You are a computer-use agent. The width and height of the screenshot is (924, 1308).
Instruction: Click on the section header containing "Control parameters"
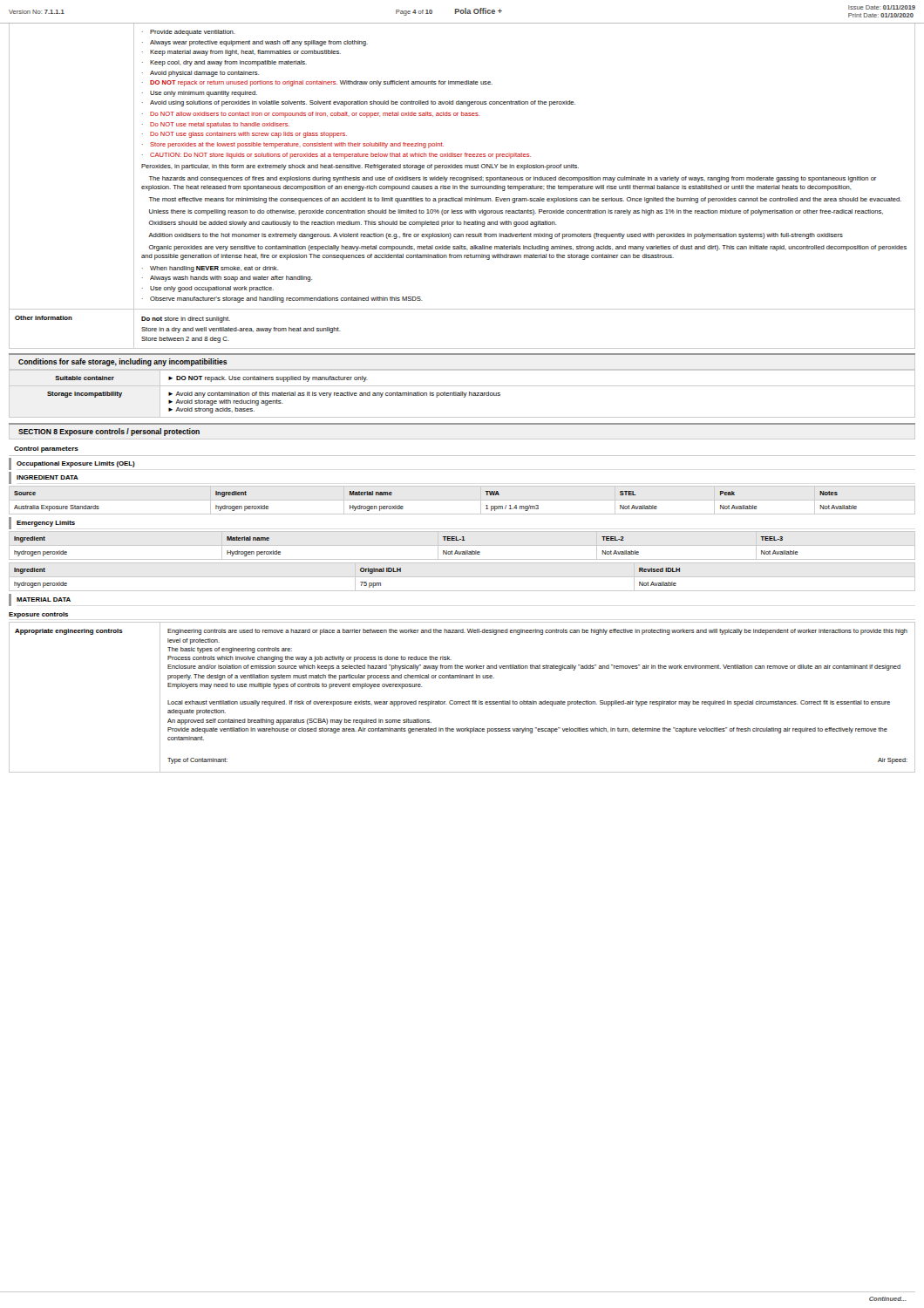coord(46,449)
